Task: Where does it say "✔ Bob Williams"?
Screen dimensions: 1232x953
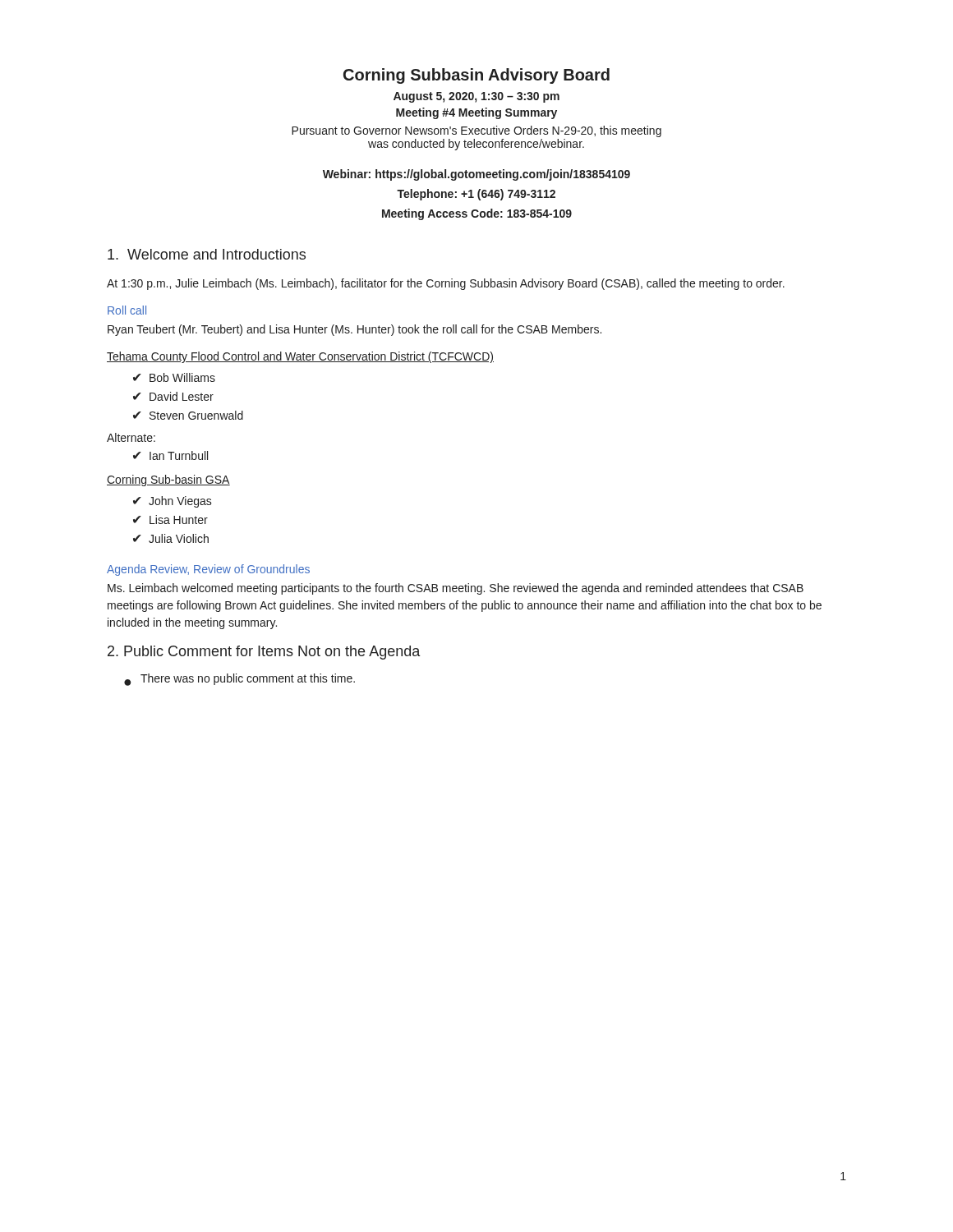Action: click(x=173, y=378)
